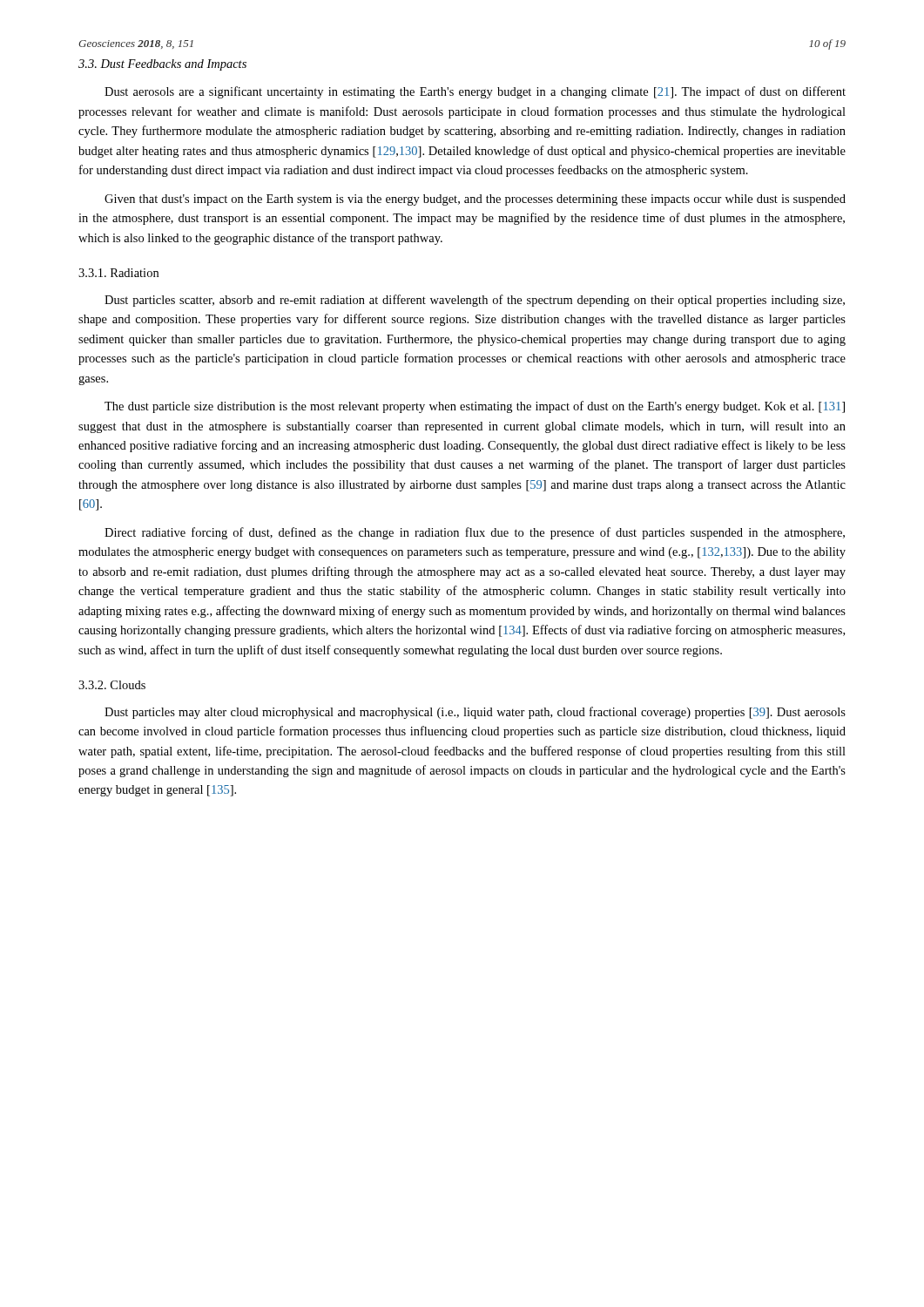Screen dimensions: 1307x924
Task: Find the block on this page that starts "Dust aerosols are a significant uncertainty in estimating"
Action: 462,131
